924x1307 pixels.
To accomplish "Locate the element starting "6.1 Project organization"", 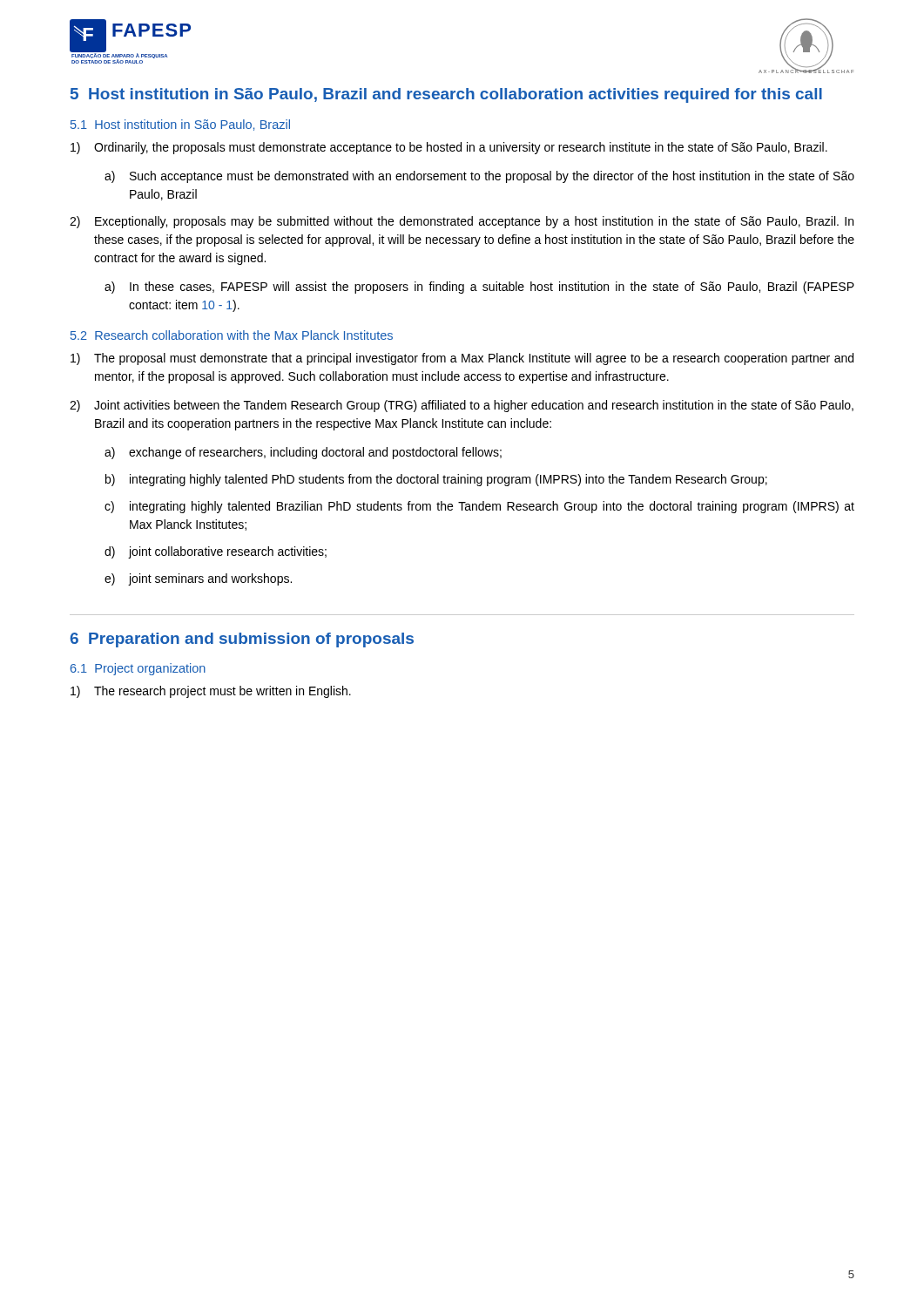I will click(138, 669).
